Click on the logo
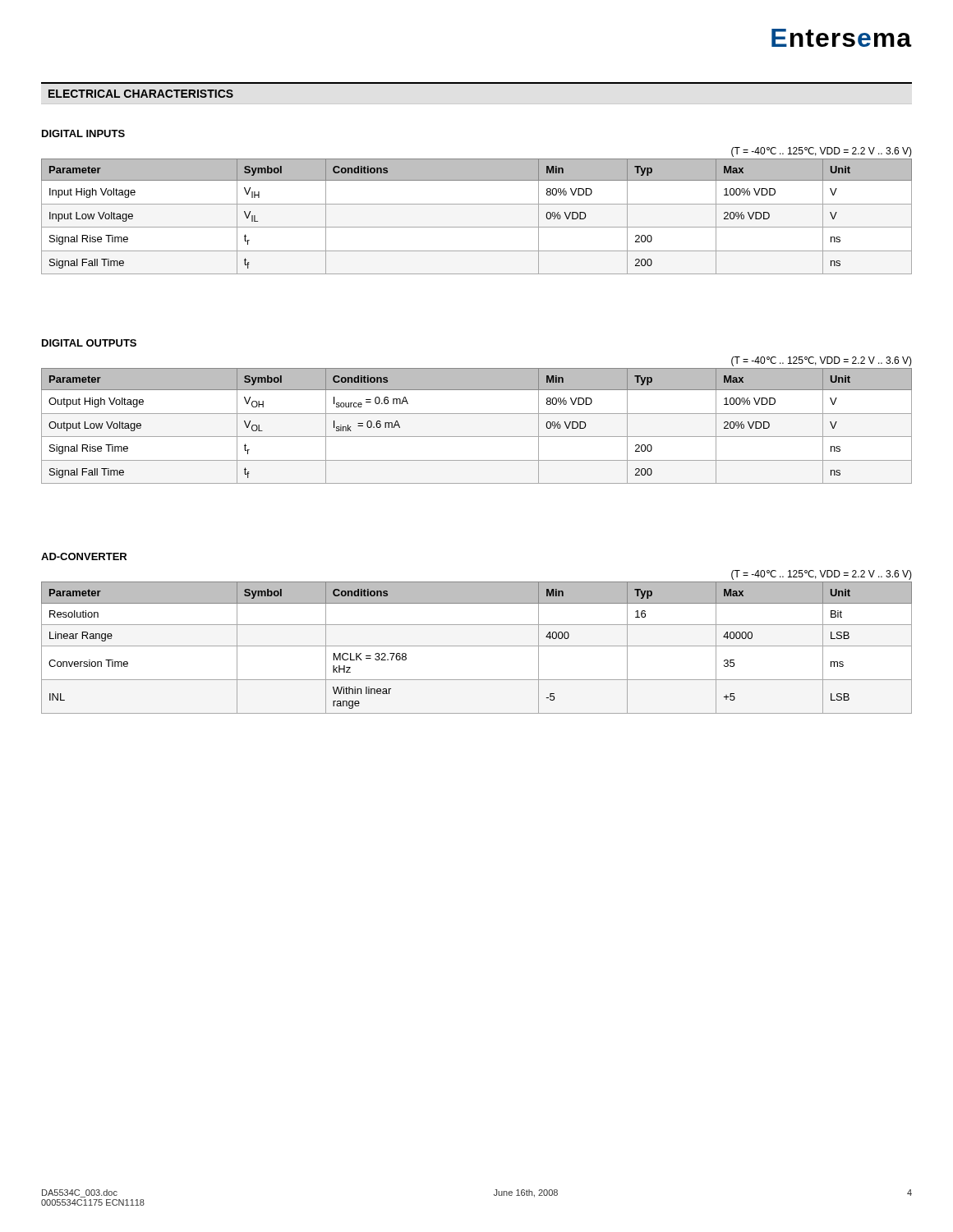This screenshot has width=953, height=1232. (841, 38)
